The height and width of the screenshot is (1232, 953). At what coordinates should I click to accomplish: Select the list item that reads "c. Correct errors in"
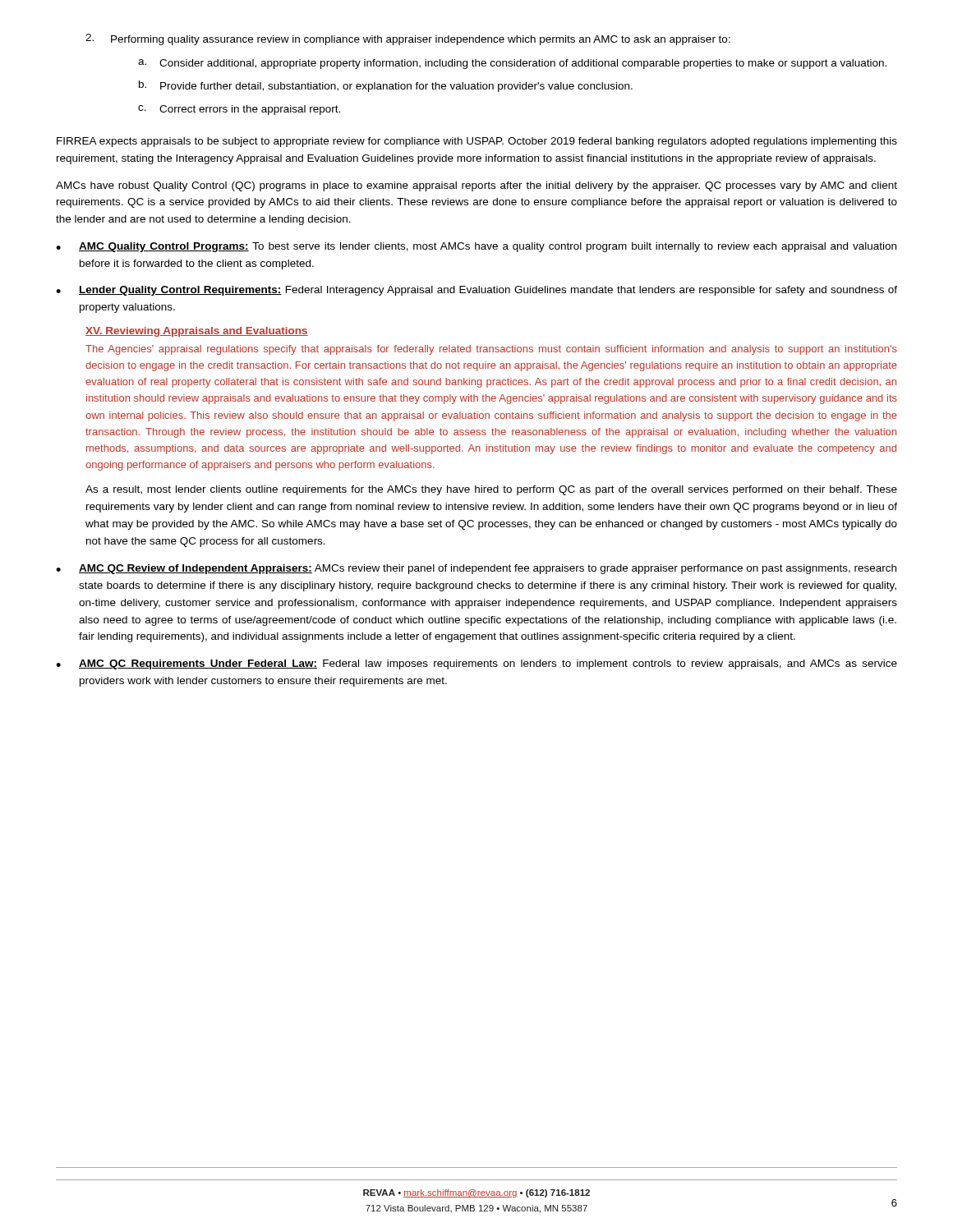[x=239, y=110]
